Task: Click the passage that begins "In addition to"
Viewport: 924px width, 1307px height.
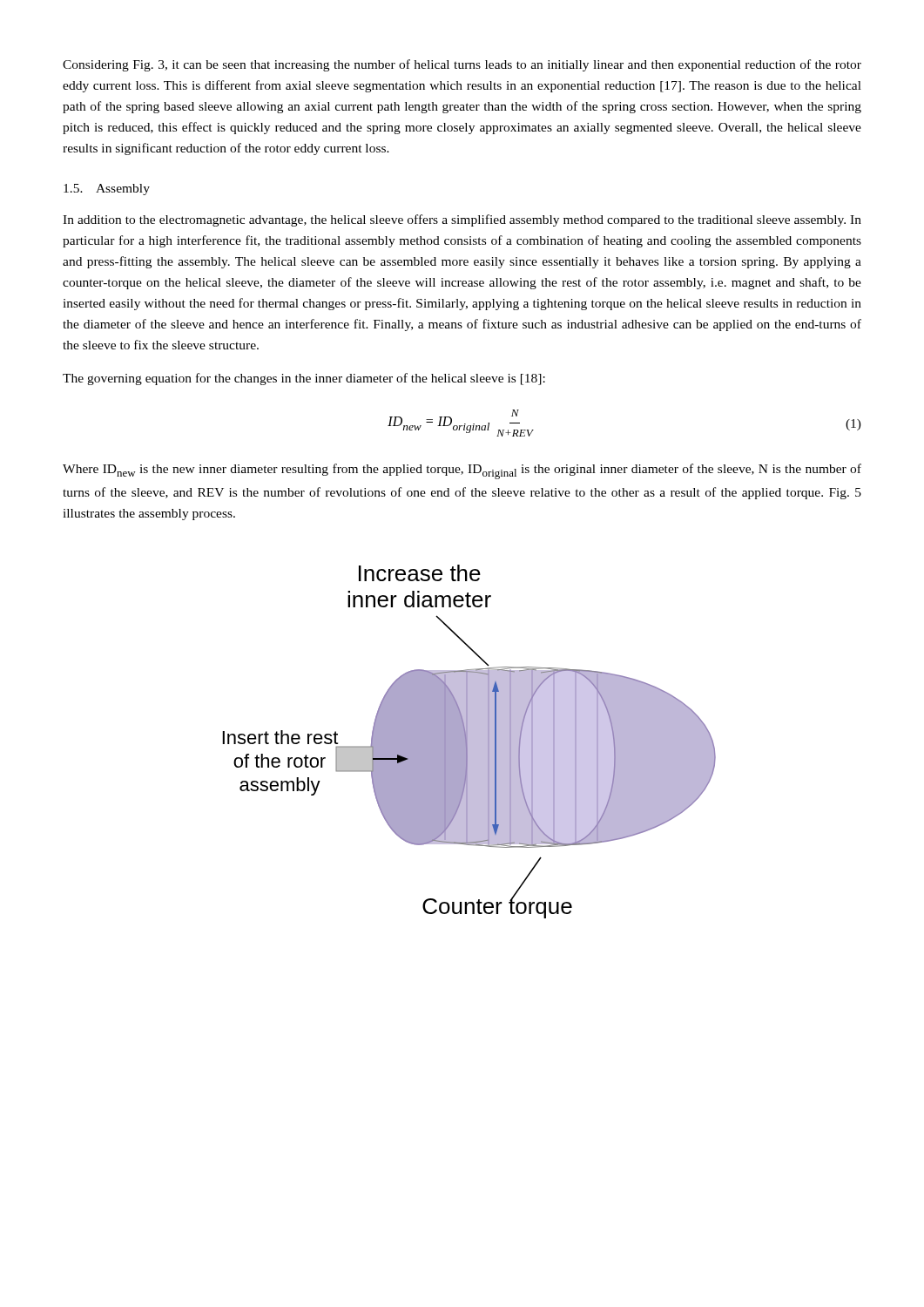Action: [x=462, y=282]
